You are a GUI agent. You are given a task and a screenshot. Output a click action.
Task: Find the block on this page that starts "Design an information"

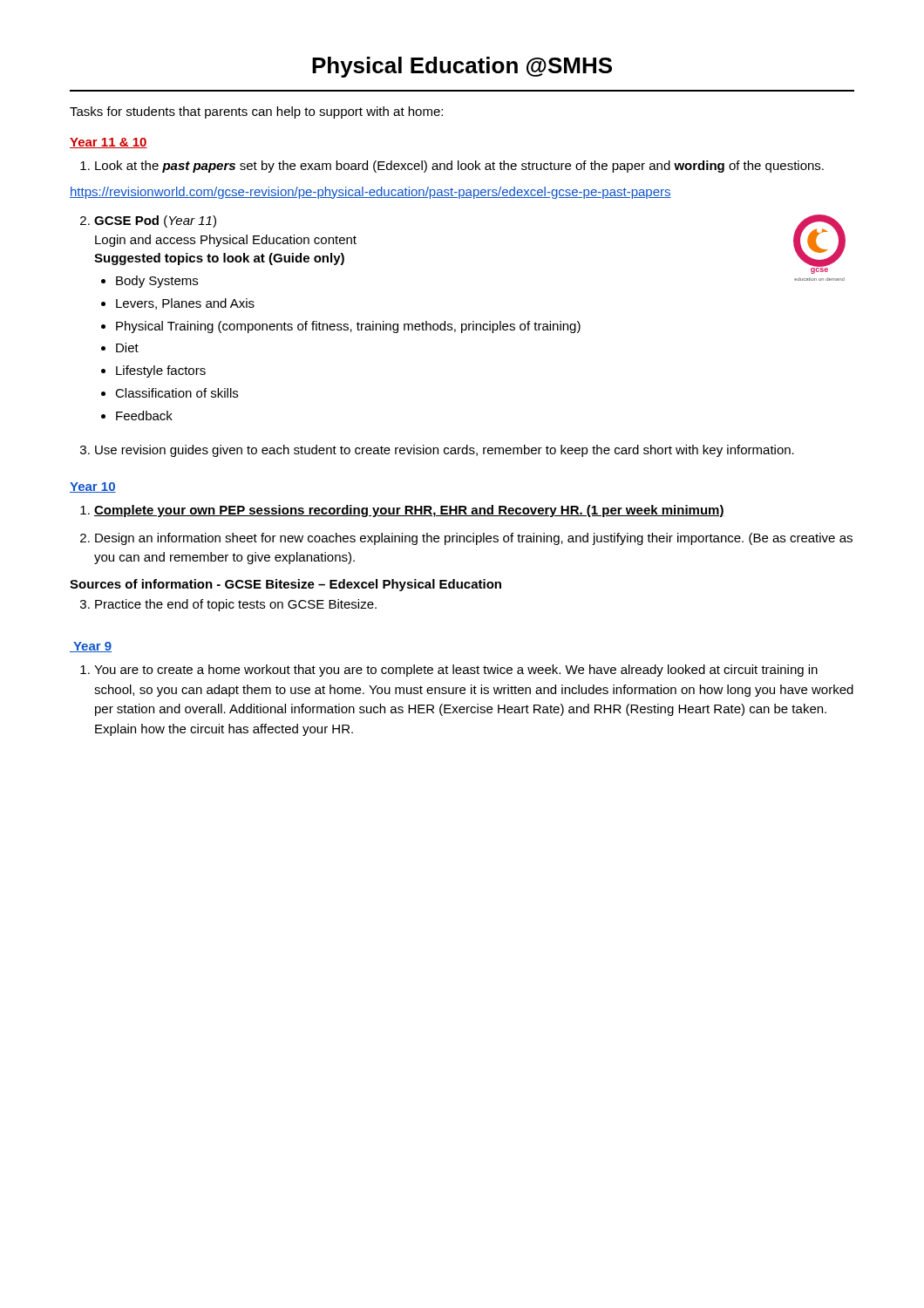tap(462, 547)
